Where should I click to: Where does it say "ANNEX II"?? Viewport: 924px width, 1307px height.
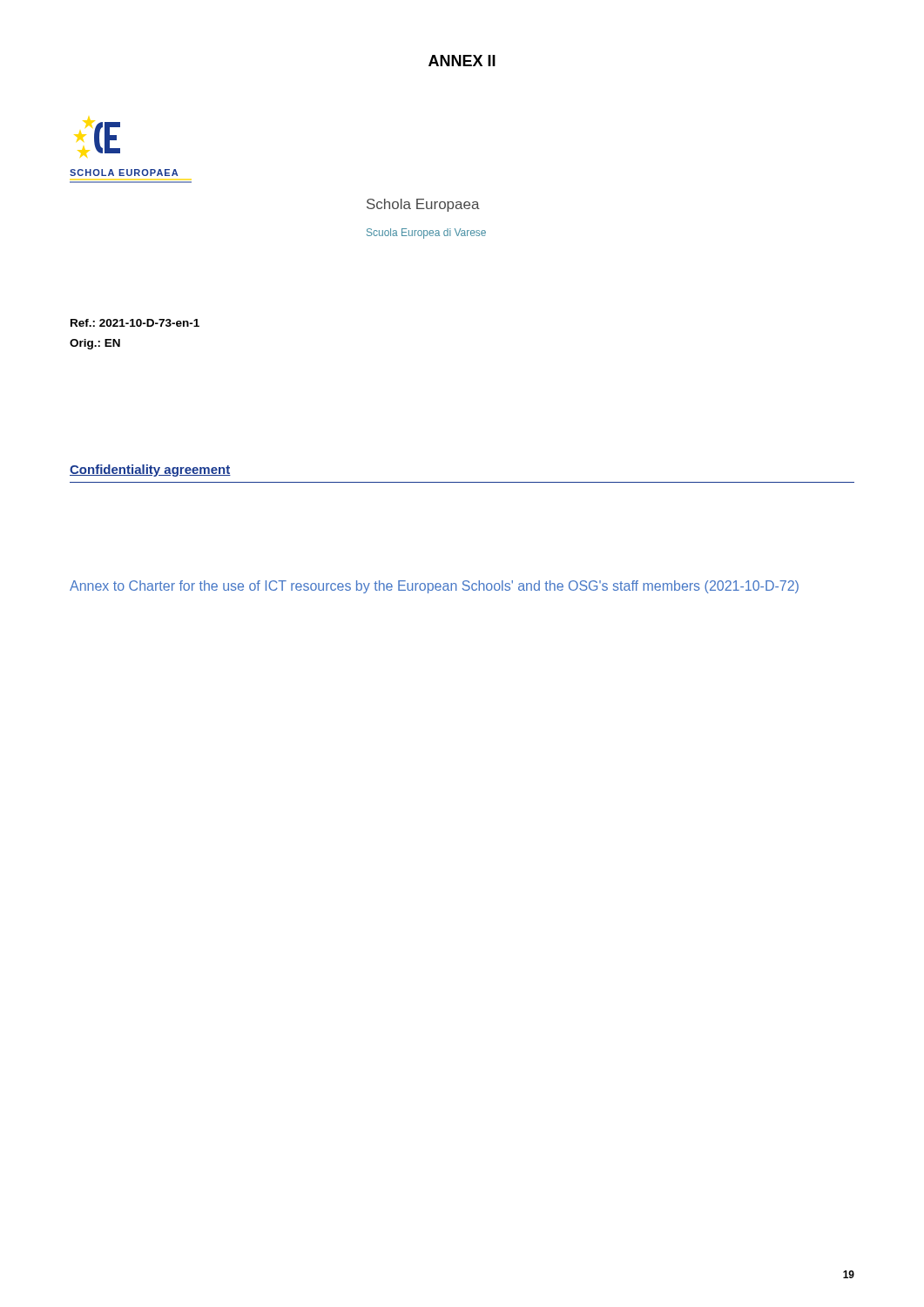click(462, 61)
